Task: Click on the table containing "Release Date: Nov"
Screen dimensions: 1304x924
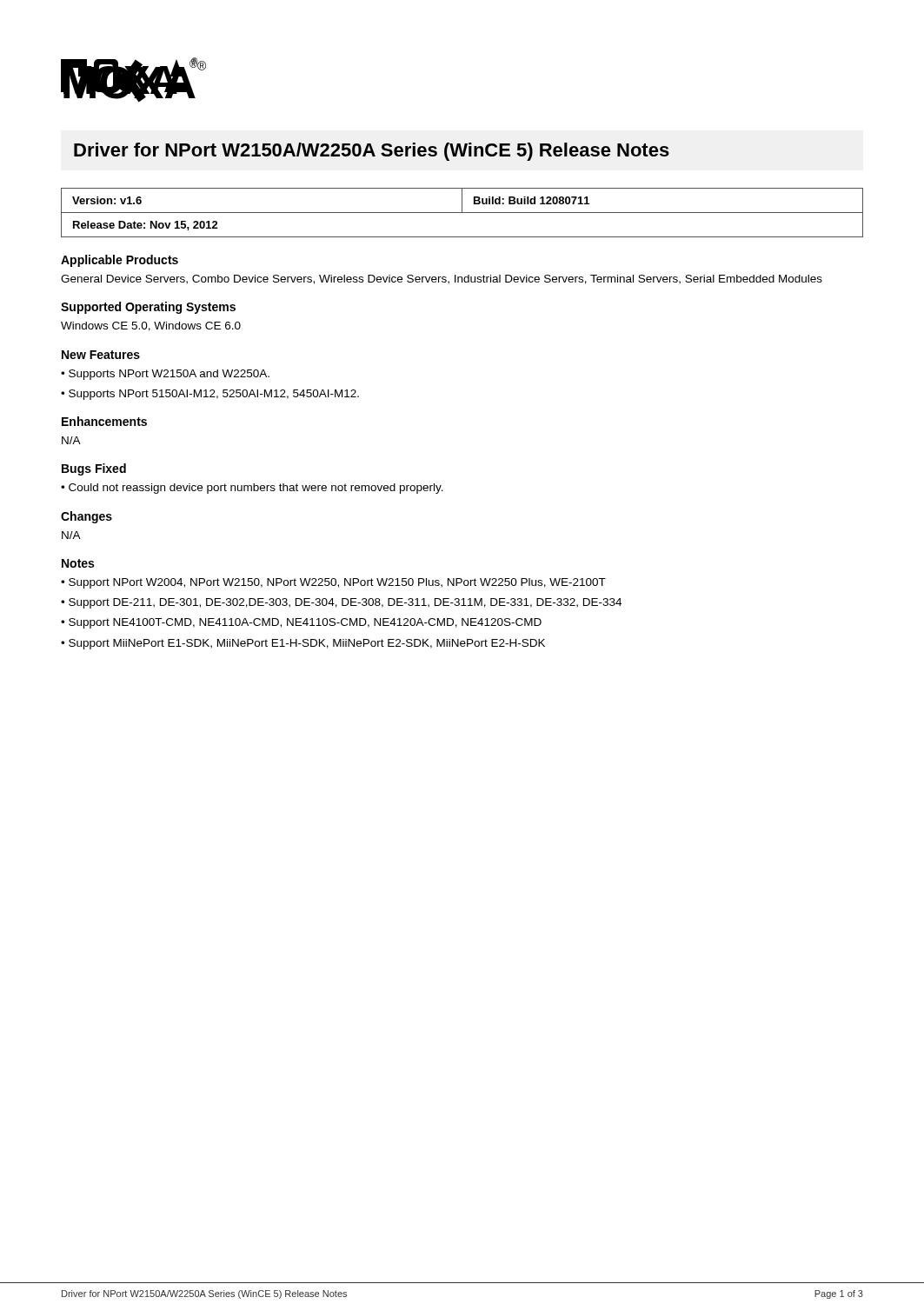Action: [x=462, y=213]
